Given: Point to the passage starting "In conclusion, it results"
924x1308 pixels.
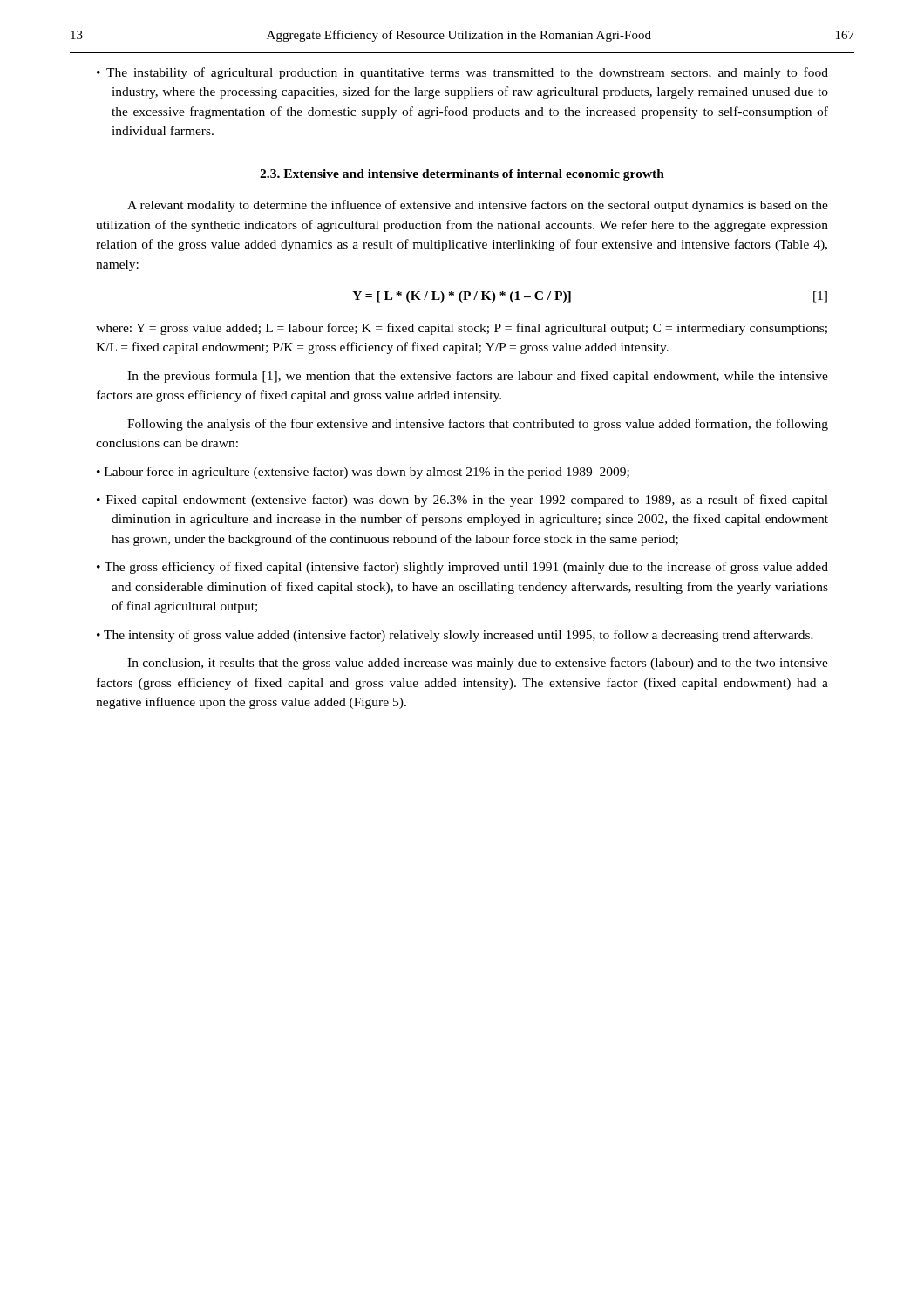Looking at the screenshot, I should [x=462, y=682].
